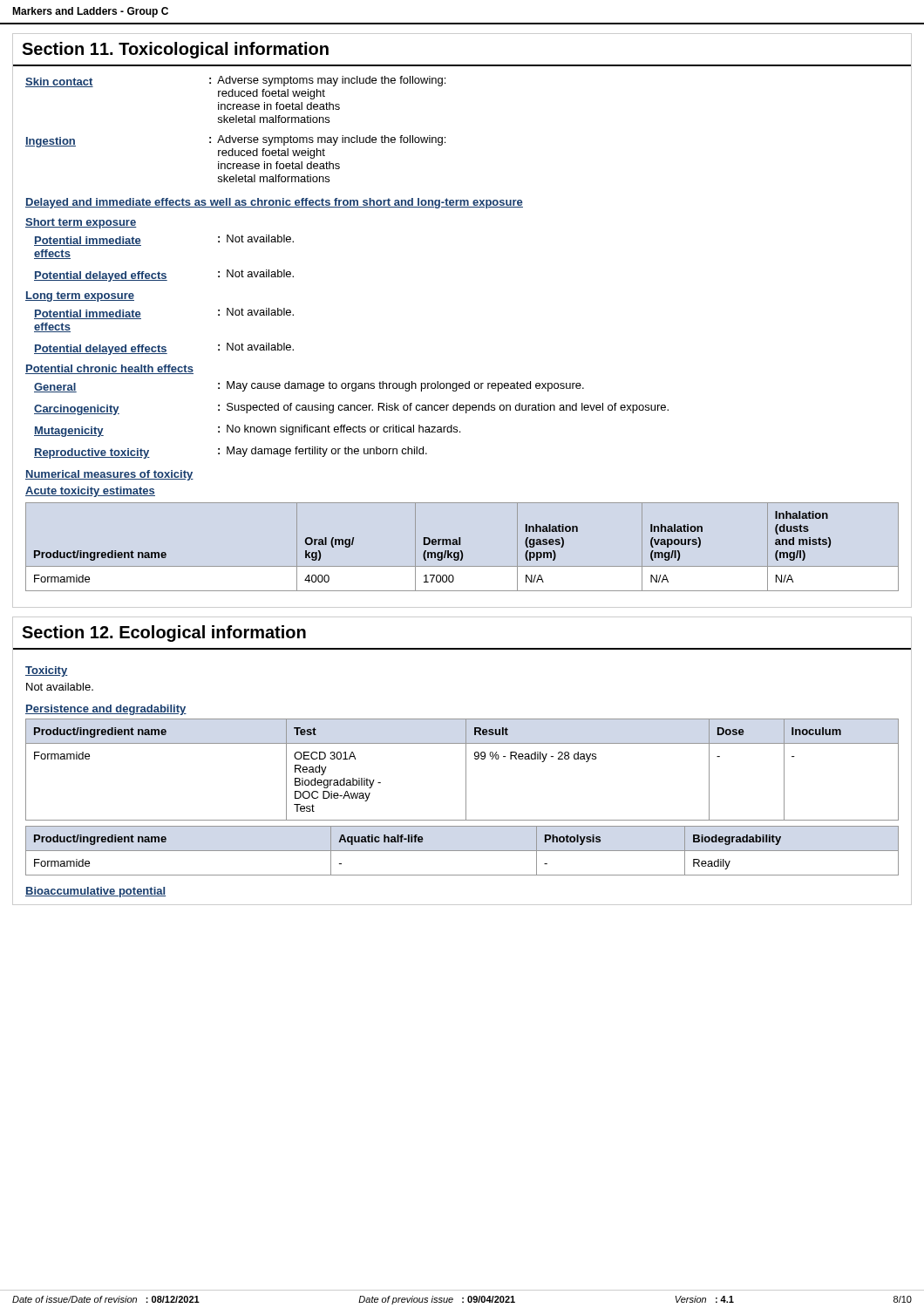Locate the table with the text "Aquatic half-life"
This screenshot has width=924, height=1308.
(462, 851)
